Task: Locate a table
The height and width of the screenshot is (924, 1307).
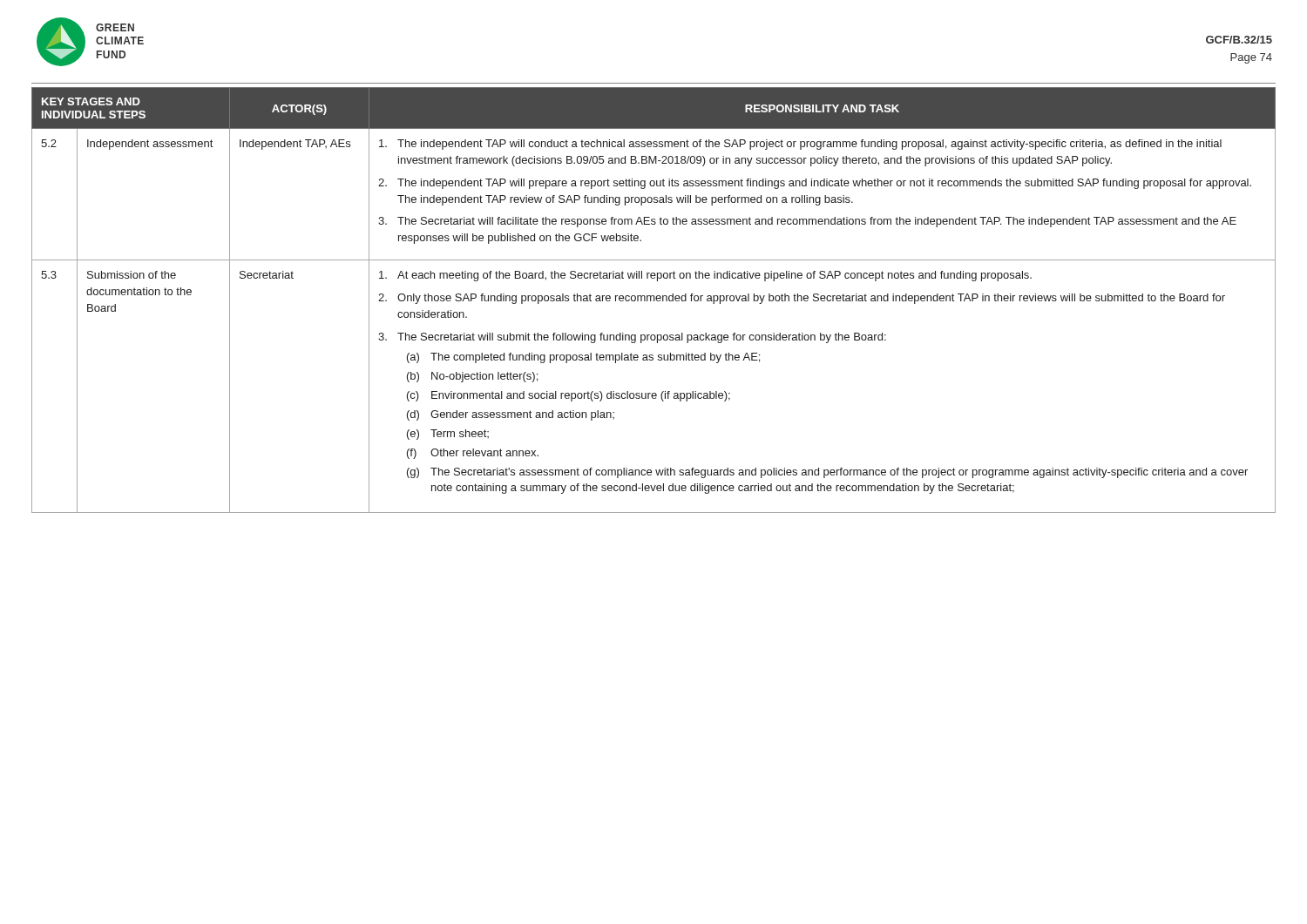Action: 654,300
